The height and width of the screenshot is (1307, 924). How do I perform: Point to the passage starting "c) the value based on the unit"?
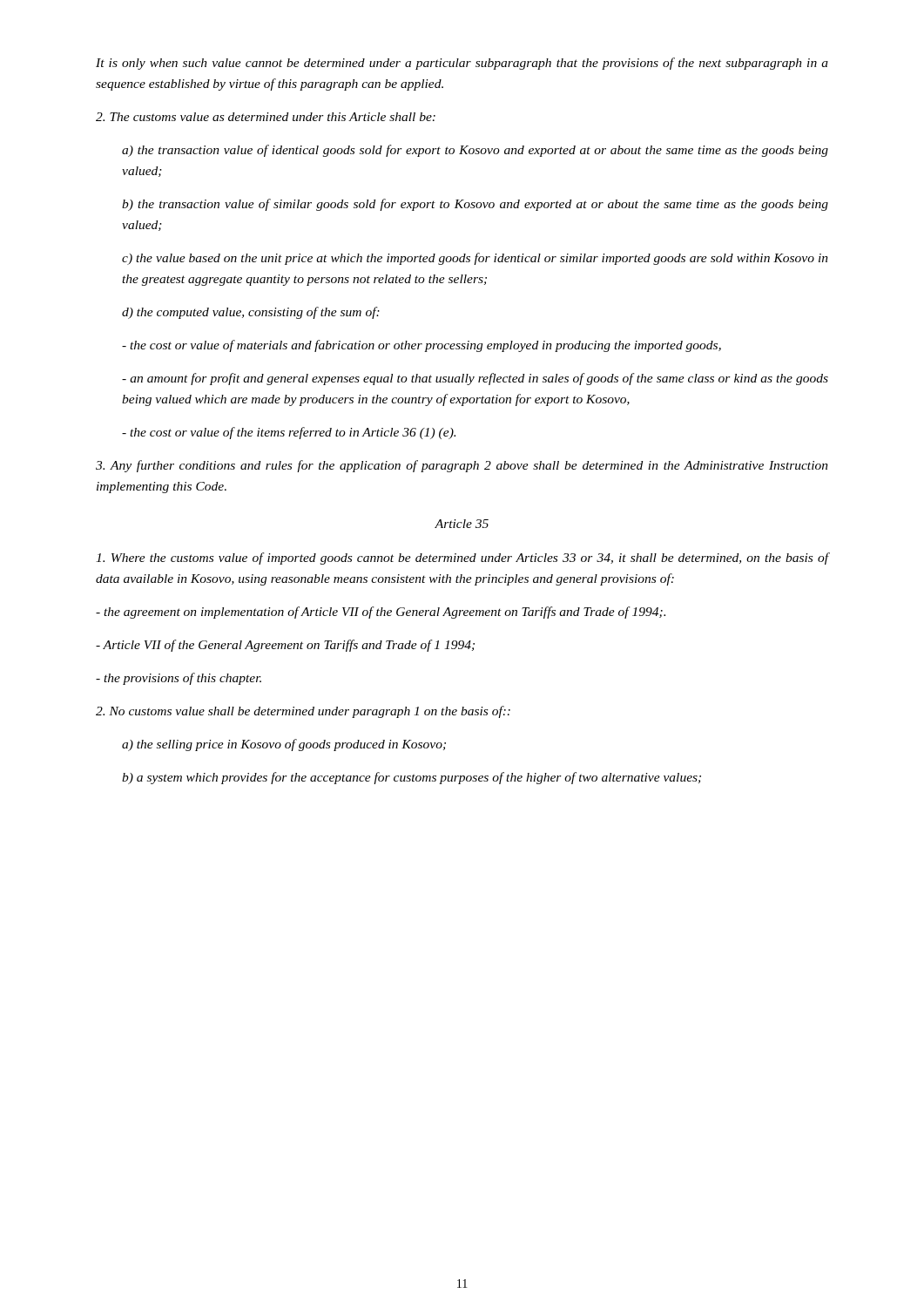click(475, 268)
